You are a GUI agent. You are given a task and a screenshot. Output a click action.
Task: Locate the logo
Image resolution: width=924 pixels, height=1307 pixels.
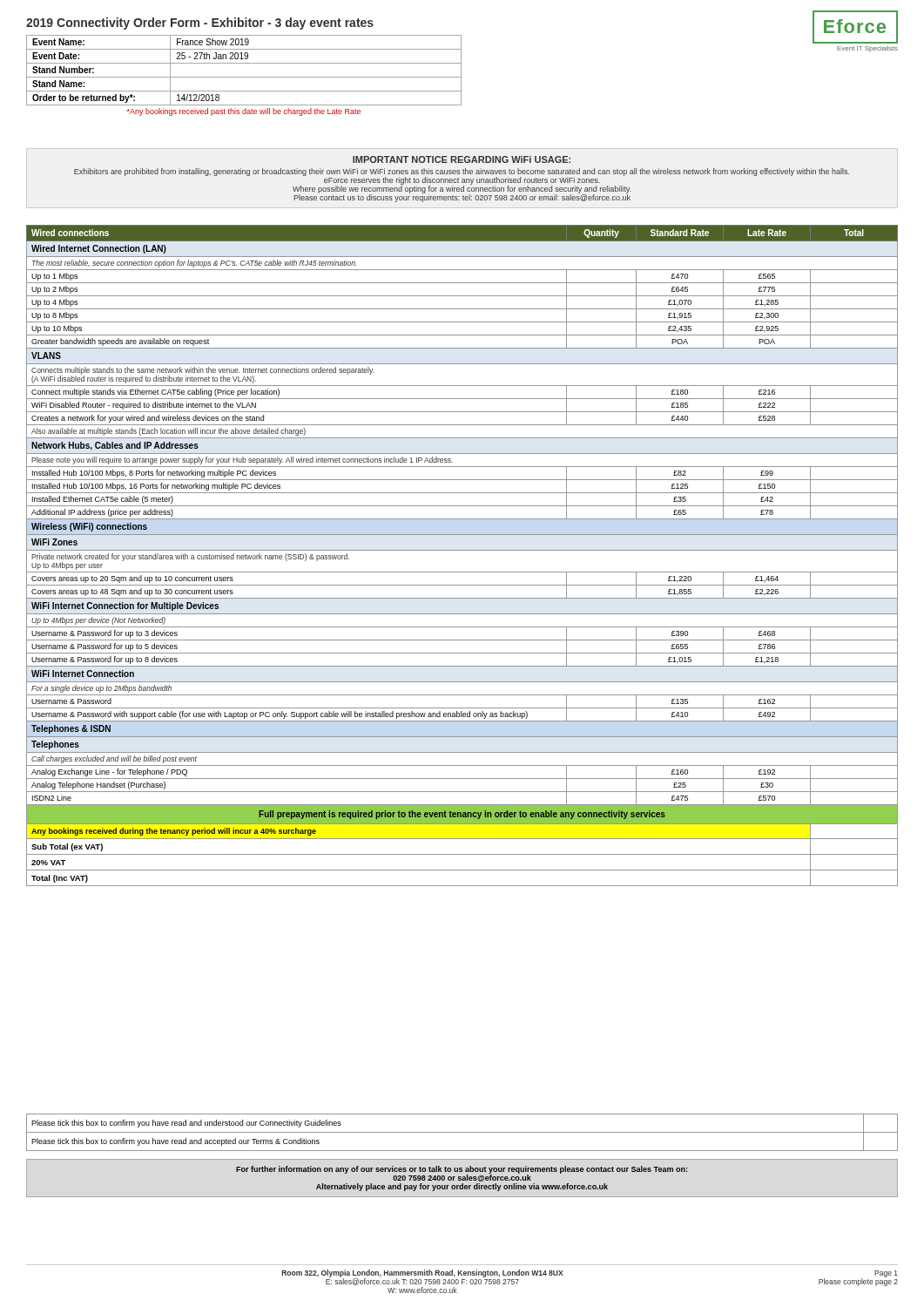tap(855, 31)
